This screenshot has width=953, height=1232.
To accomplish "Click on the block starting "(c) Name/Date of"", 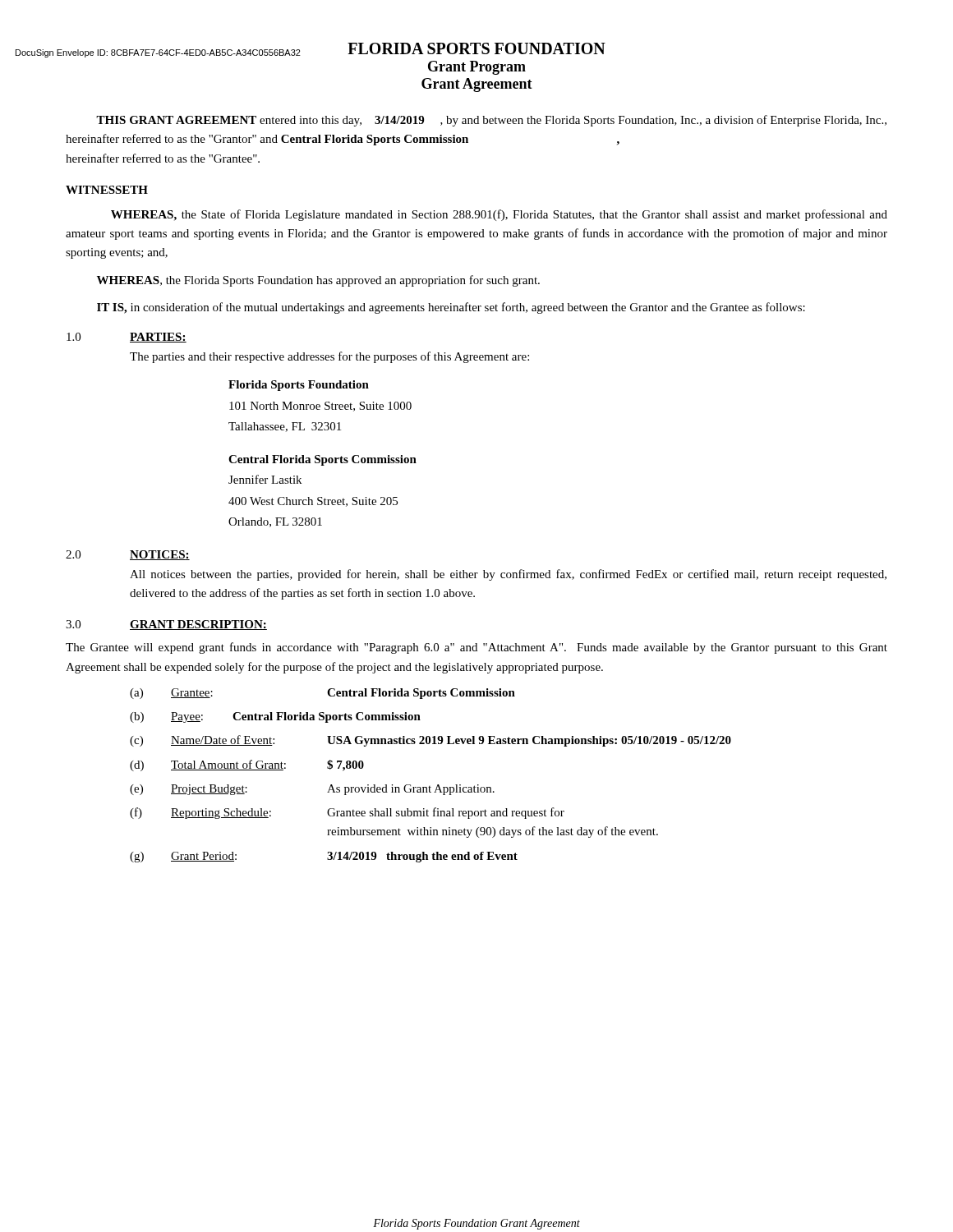I will click(398, 741).
